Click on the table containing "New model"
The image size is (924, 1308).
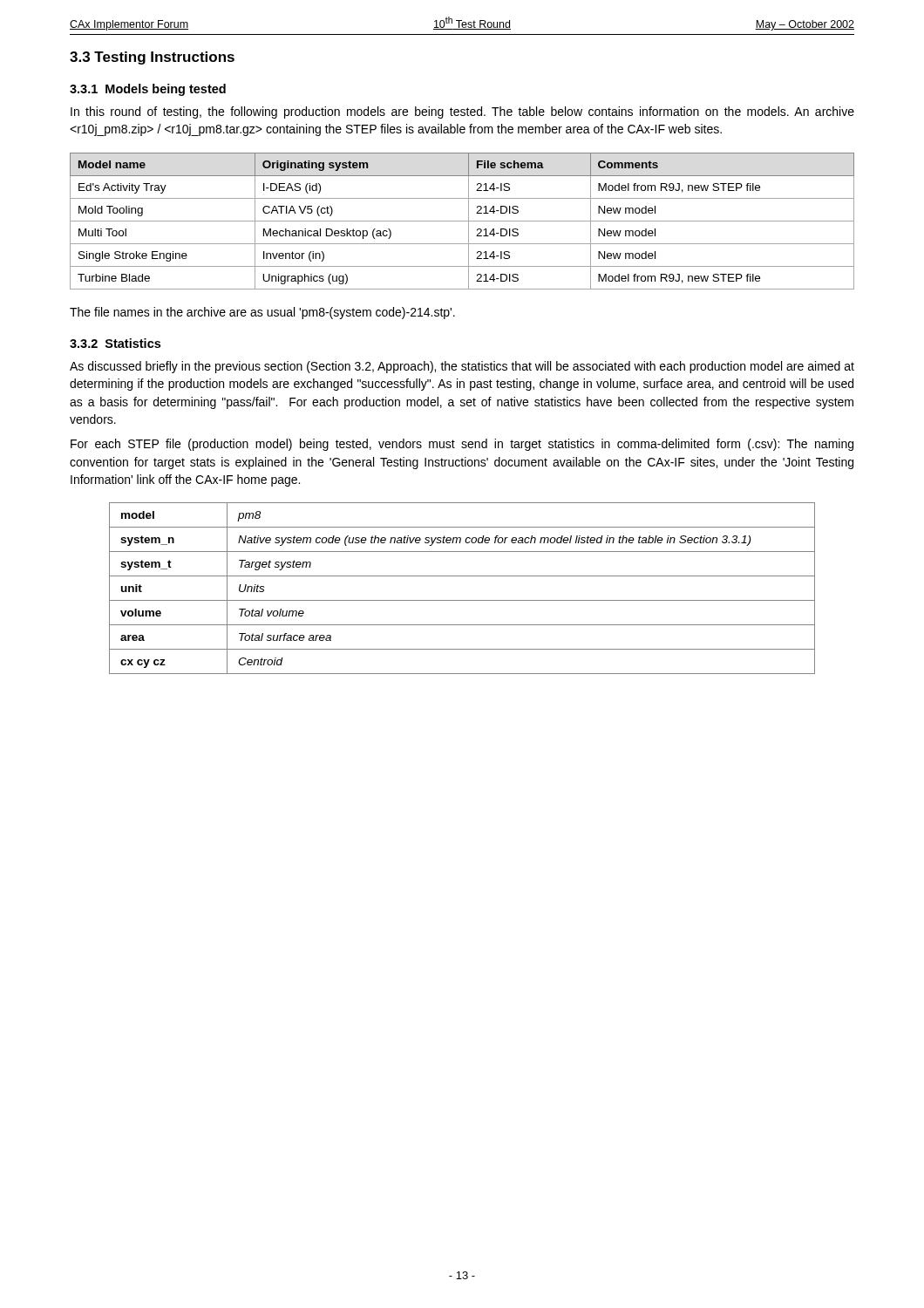coord(462,221)
